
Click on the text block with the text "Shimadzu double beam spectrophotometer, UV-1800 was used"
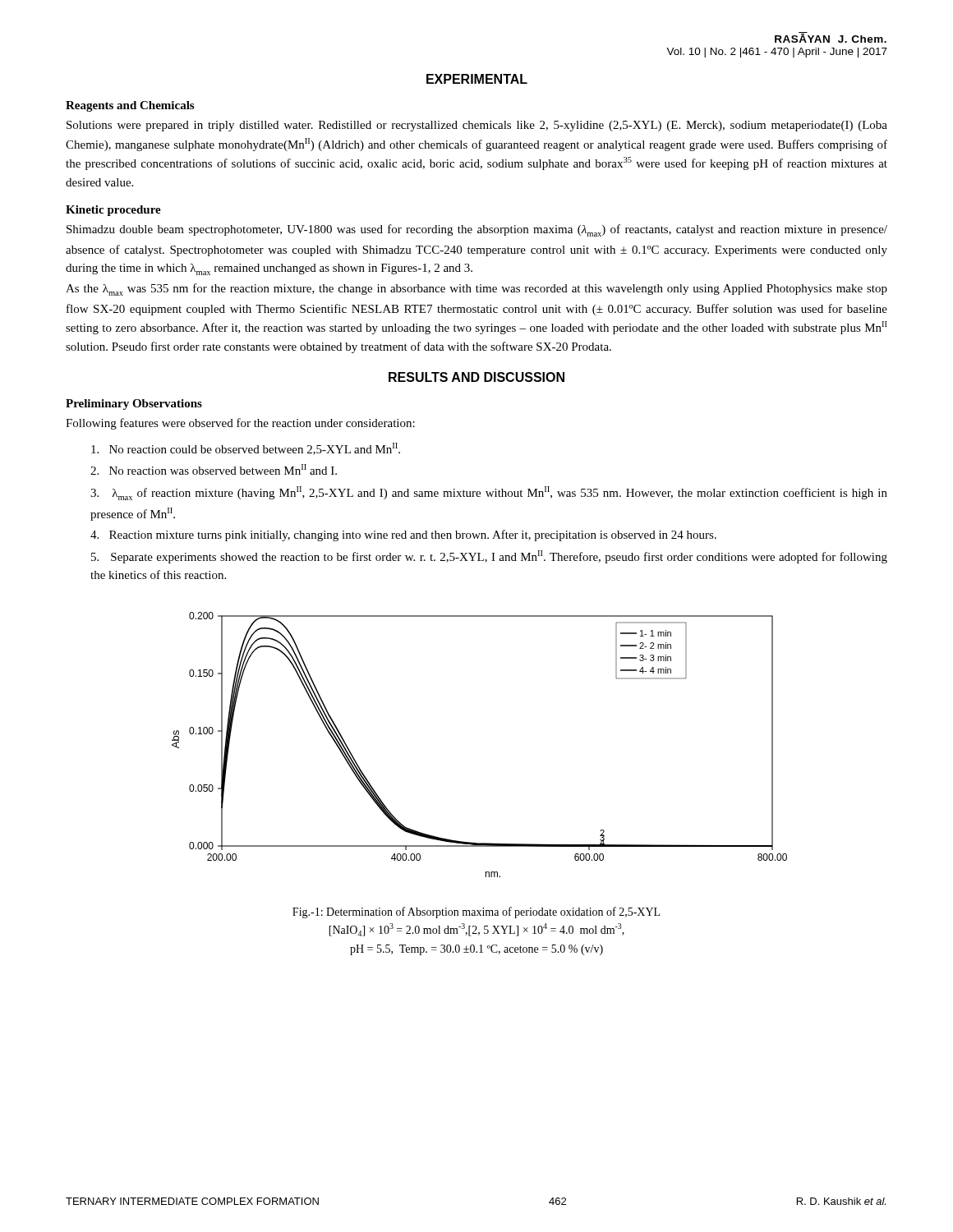coord(476,288)
